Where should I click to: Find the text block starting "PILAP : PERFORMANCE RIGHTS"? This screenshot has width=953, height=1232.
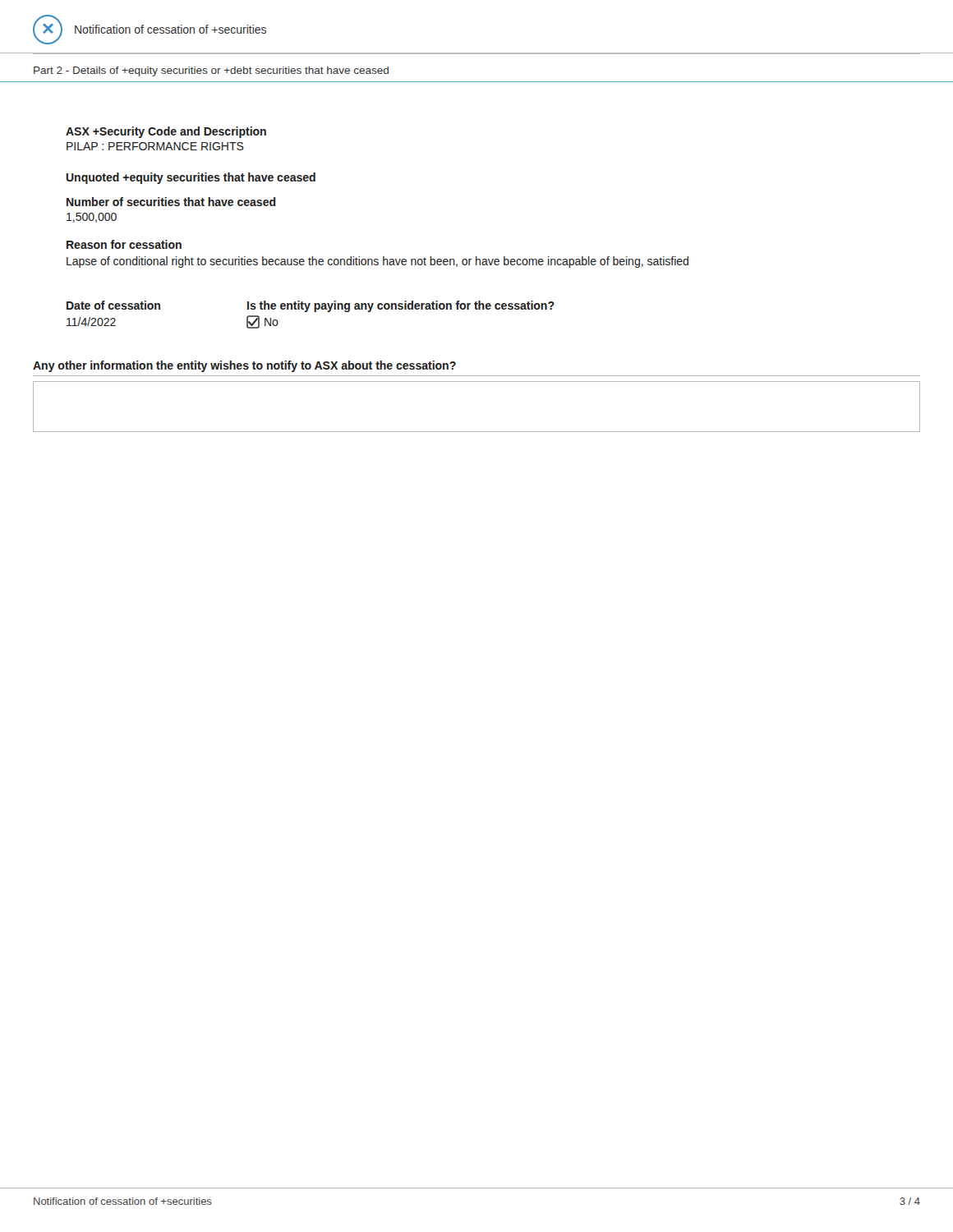point(155,146)
